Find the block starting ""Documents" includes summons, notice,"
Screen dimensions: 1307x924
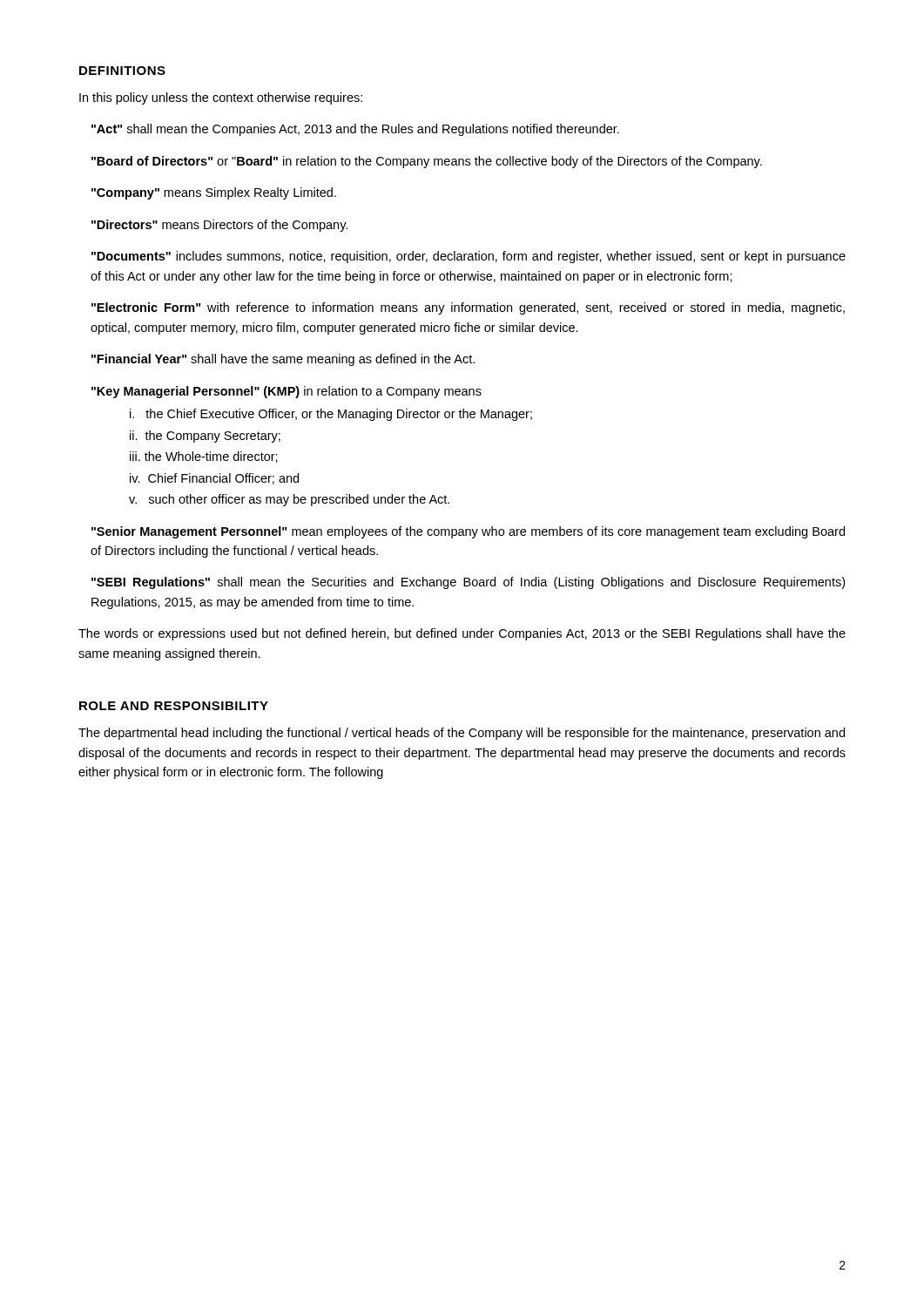pyautogui.click(x=468, y=266)
